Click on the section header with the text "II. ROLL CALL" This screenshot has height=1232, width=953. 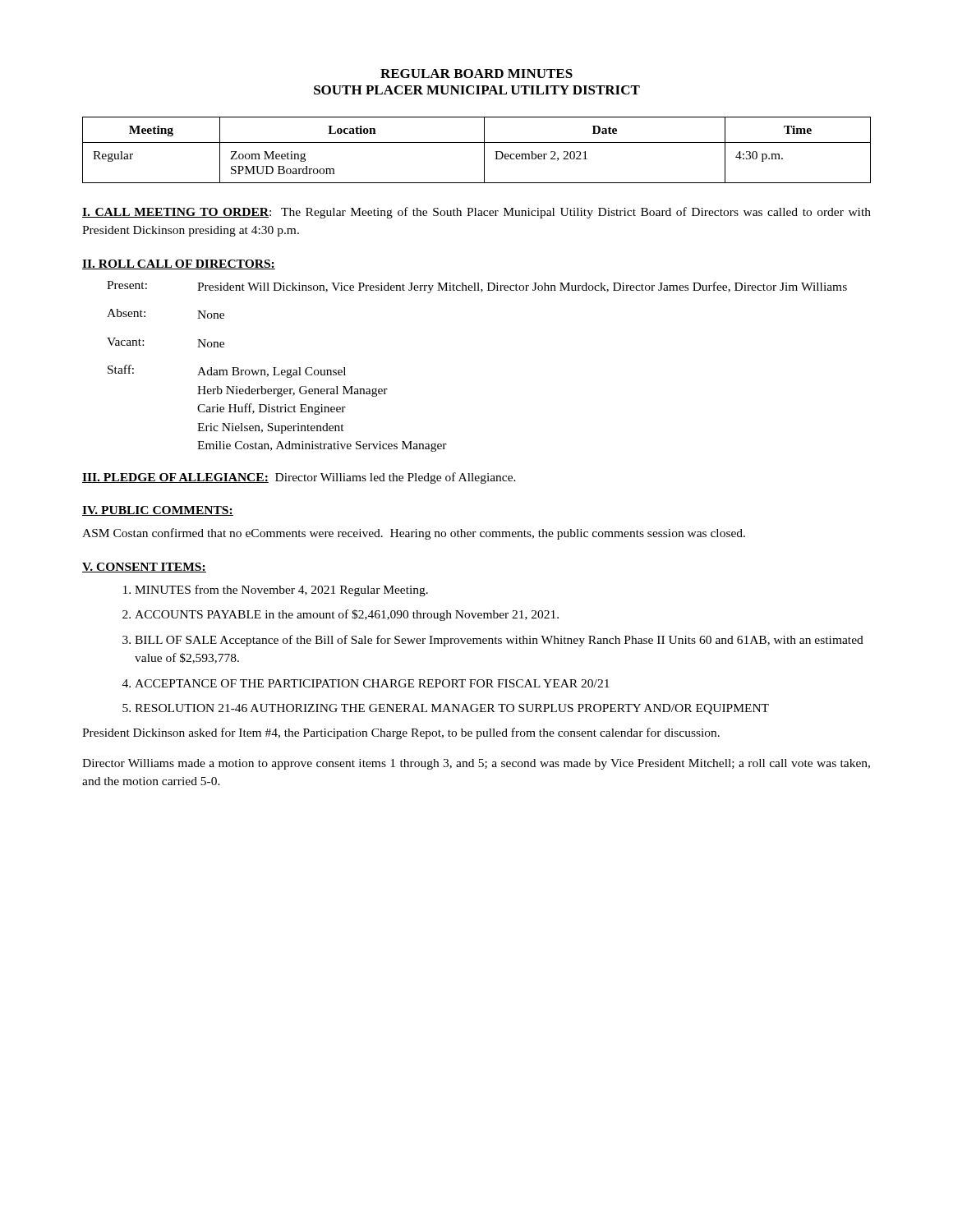[x=179, y=263]
